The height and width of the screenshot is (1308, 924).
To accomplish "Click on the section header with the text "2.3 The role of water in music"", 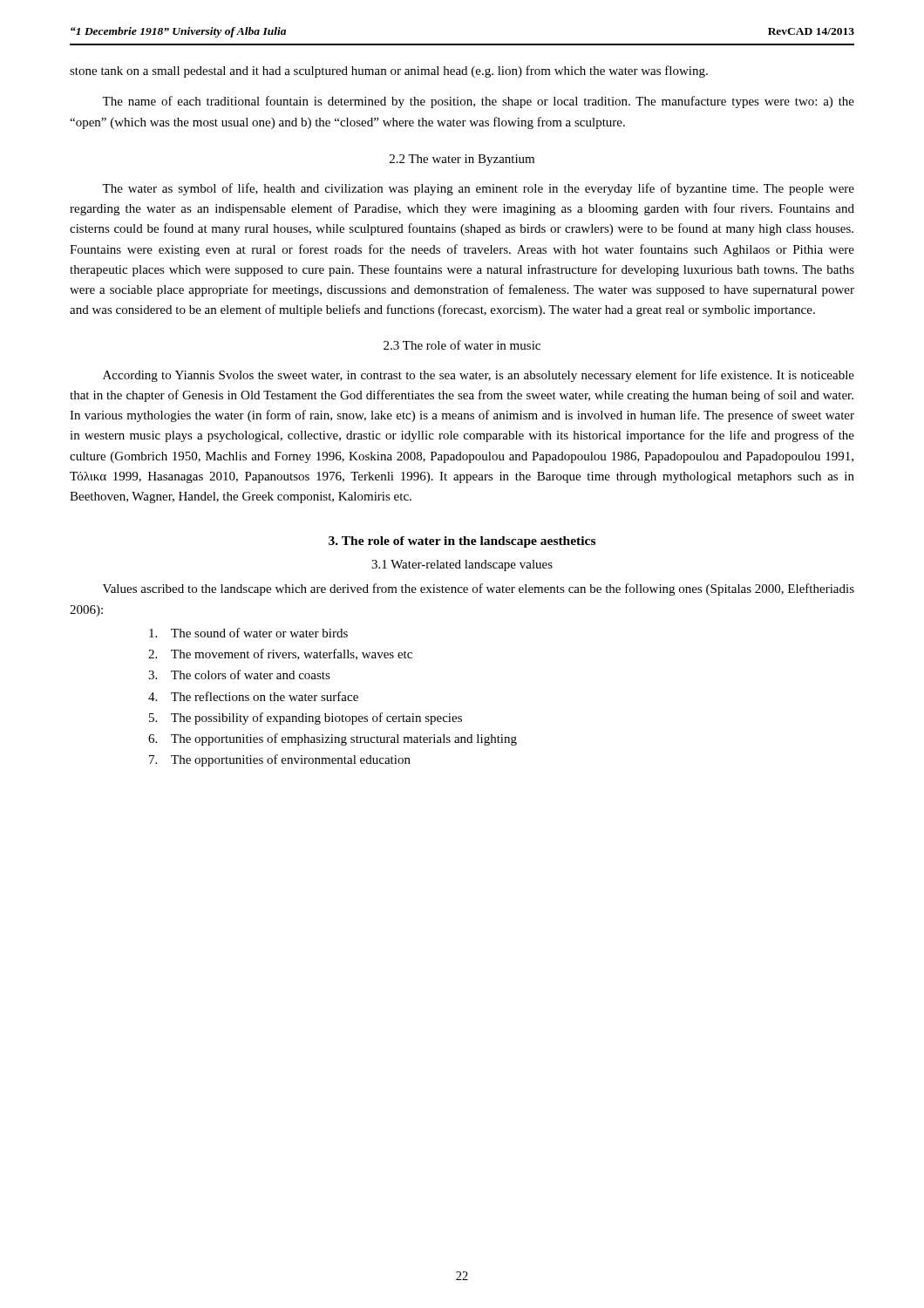I will [x=462, y=345].
